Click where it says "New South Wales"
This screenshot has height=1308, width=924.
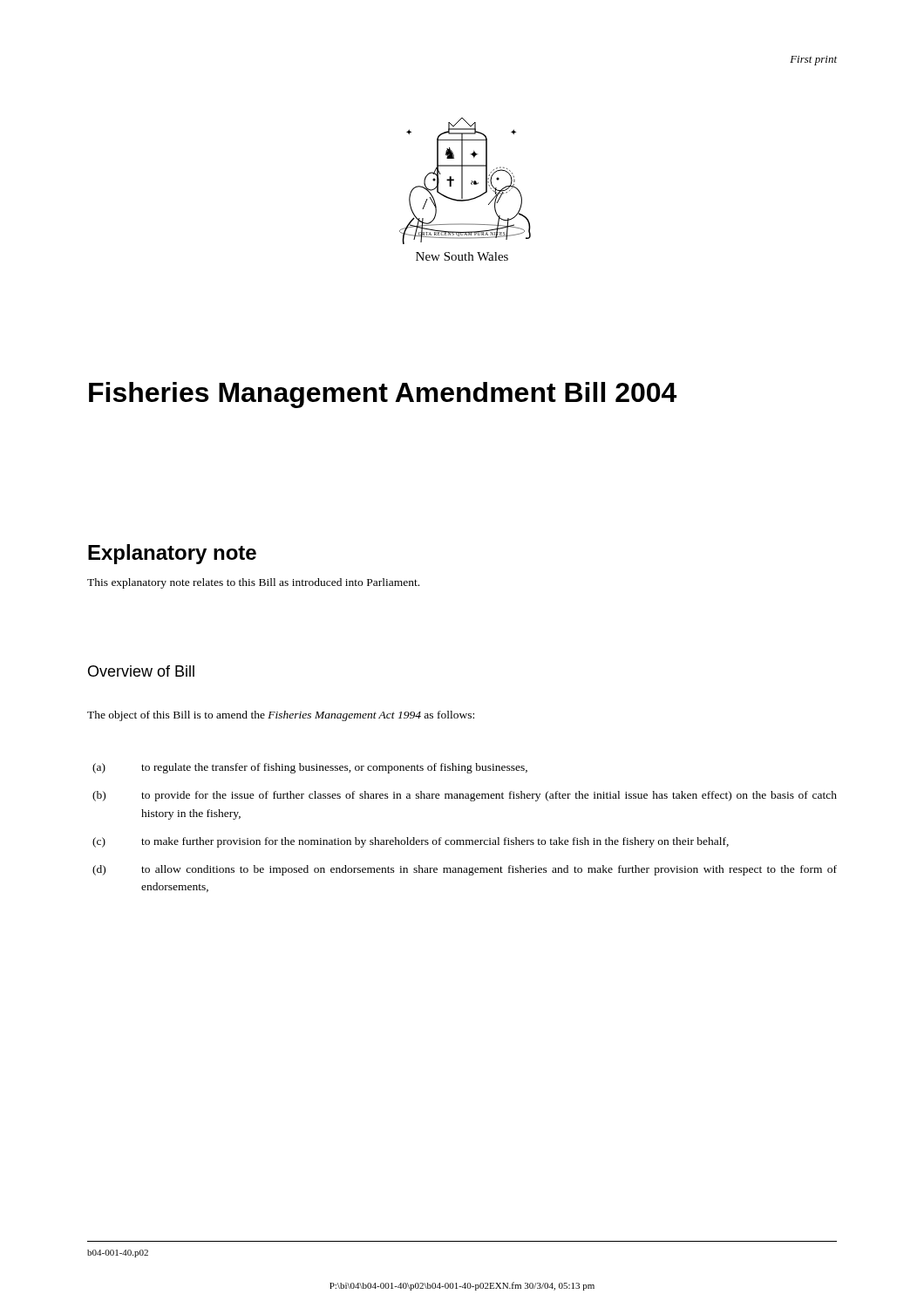[462, 256]
